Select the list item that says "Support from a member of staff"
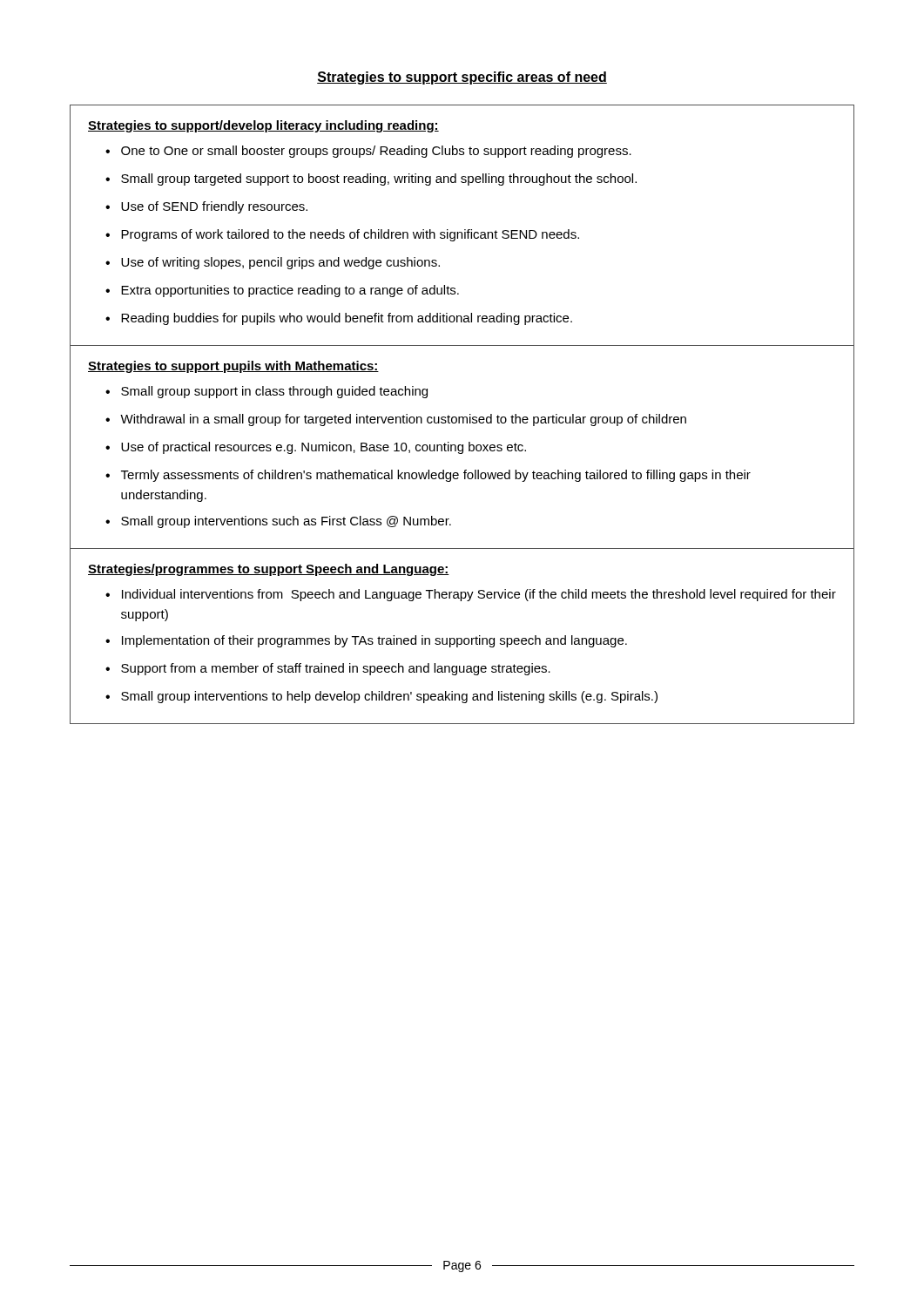 pyautogui.click(x=478, y=669)
